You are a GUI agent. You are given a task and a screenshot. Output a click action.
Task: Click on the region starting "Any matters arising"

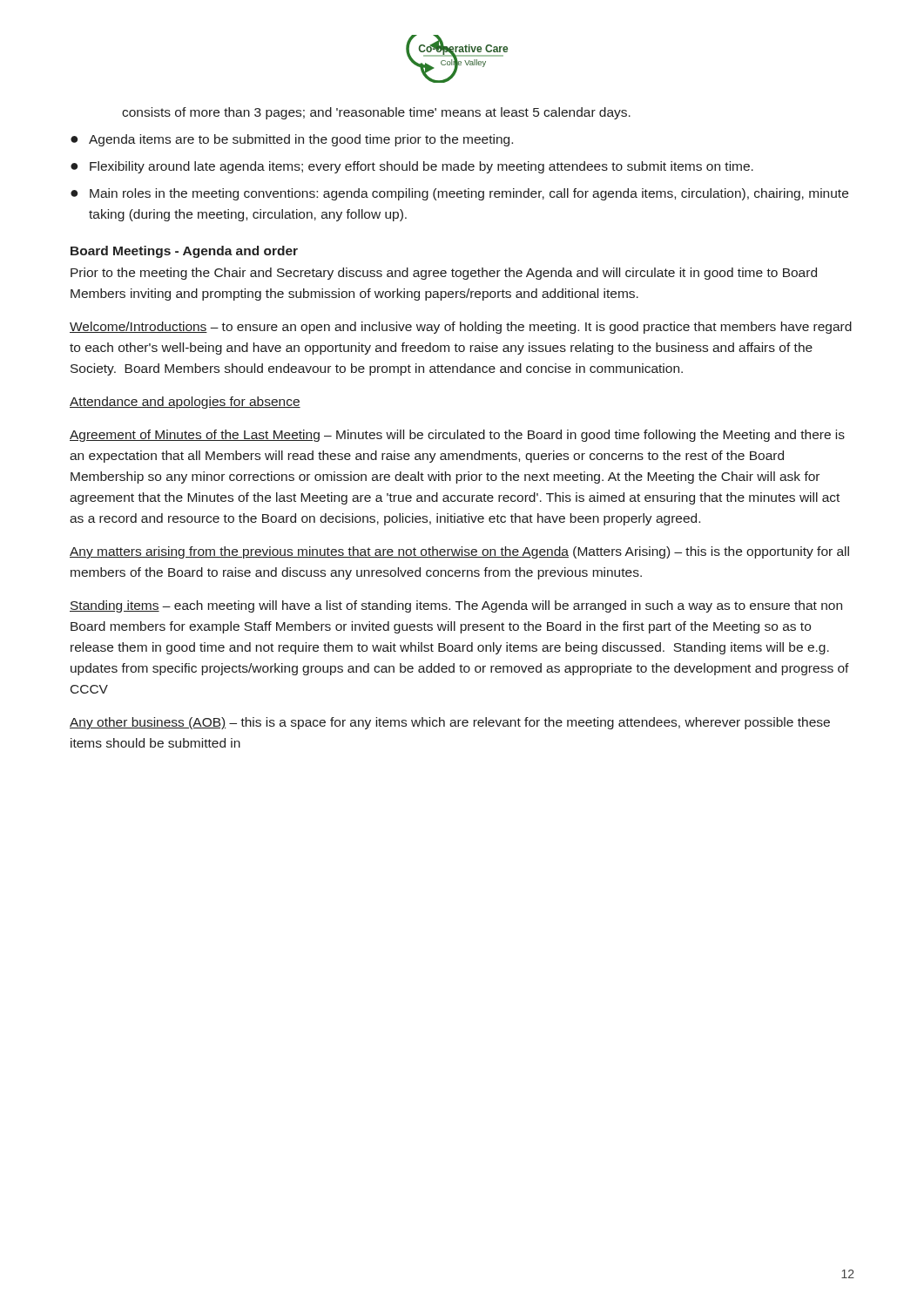click(460, 561)
